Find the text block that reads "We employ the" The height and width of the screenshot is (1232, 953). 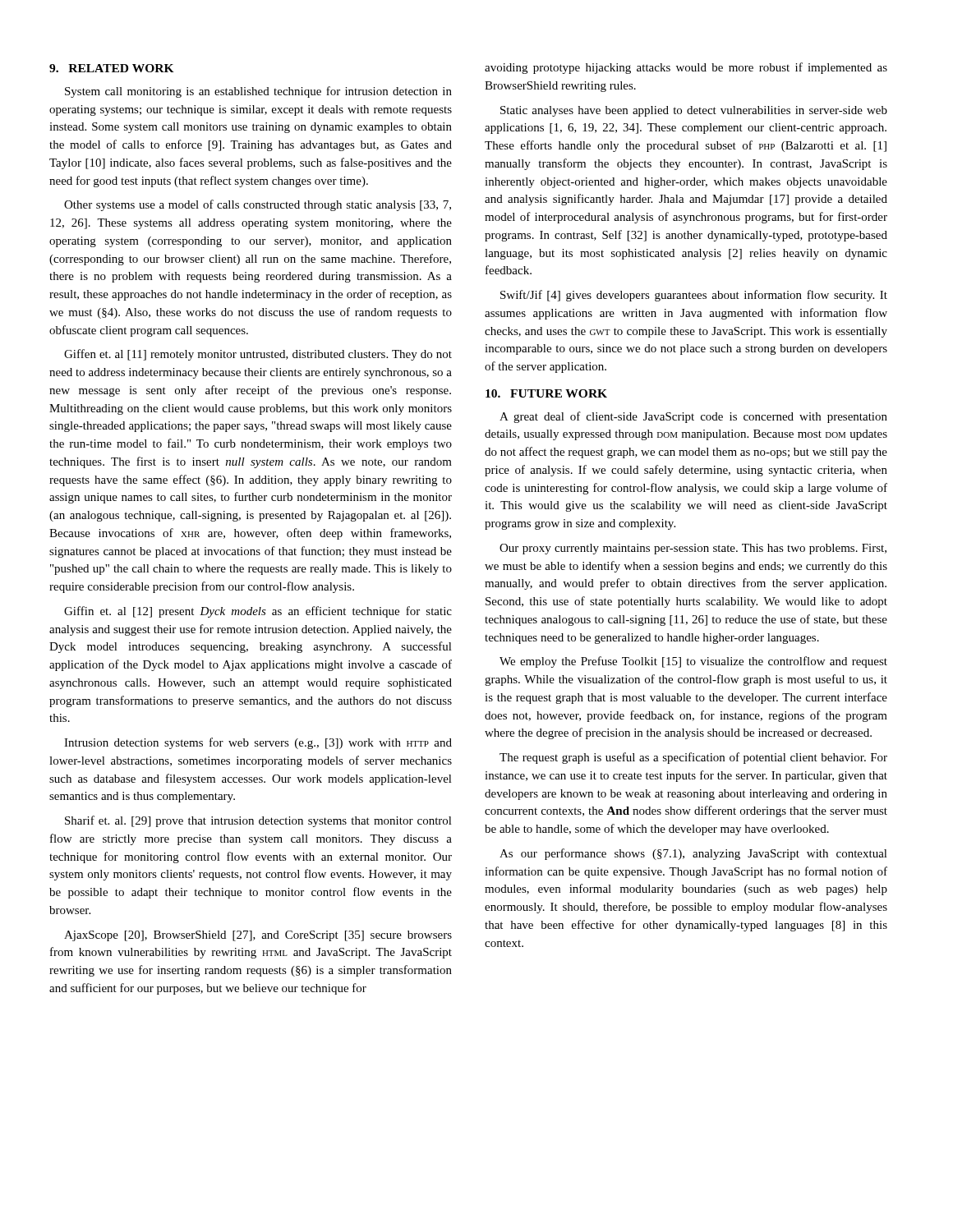pyautogui.click(x=686, y=698)
